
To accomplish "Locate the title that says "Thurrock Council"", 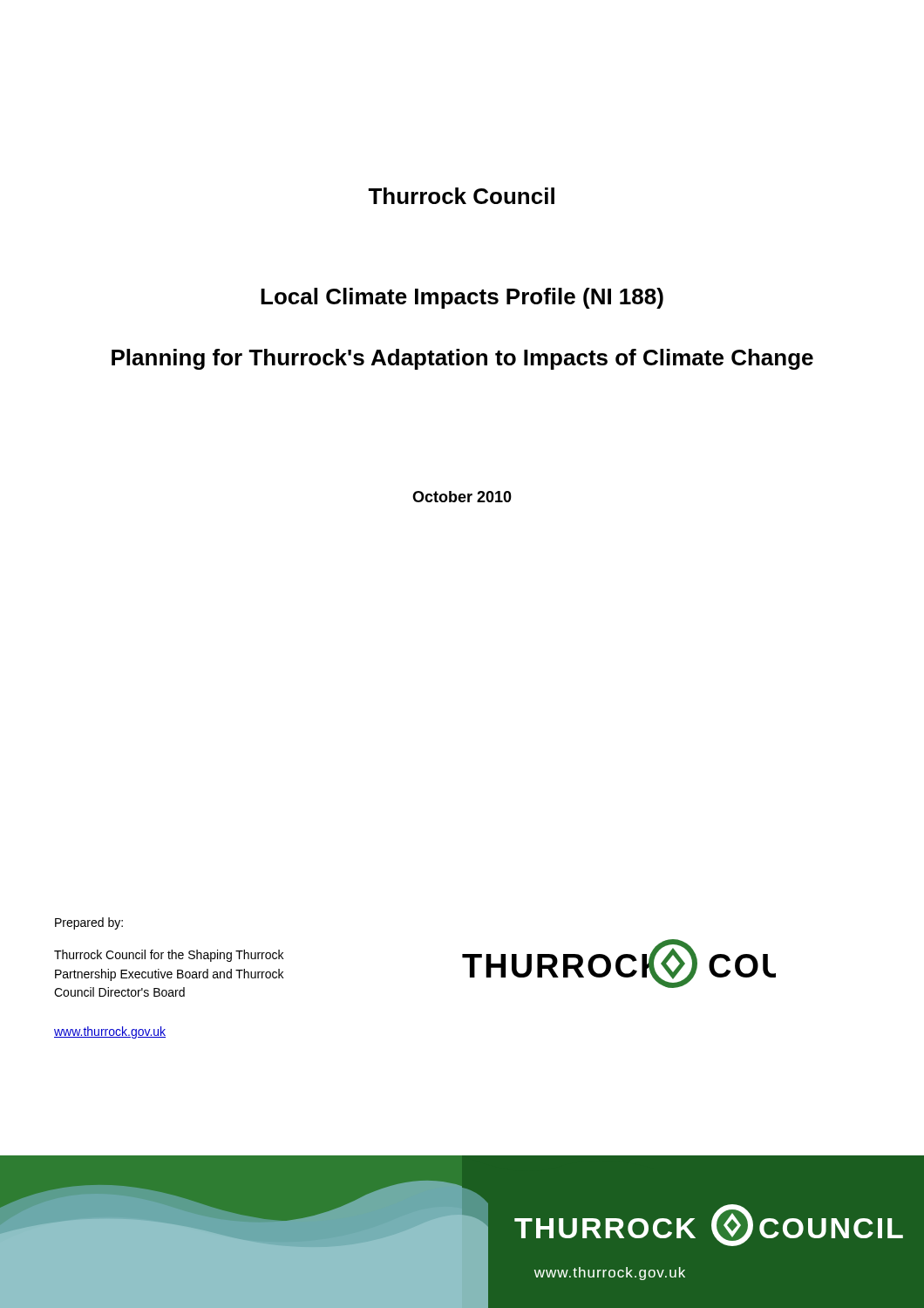I will 462,196.
